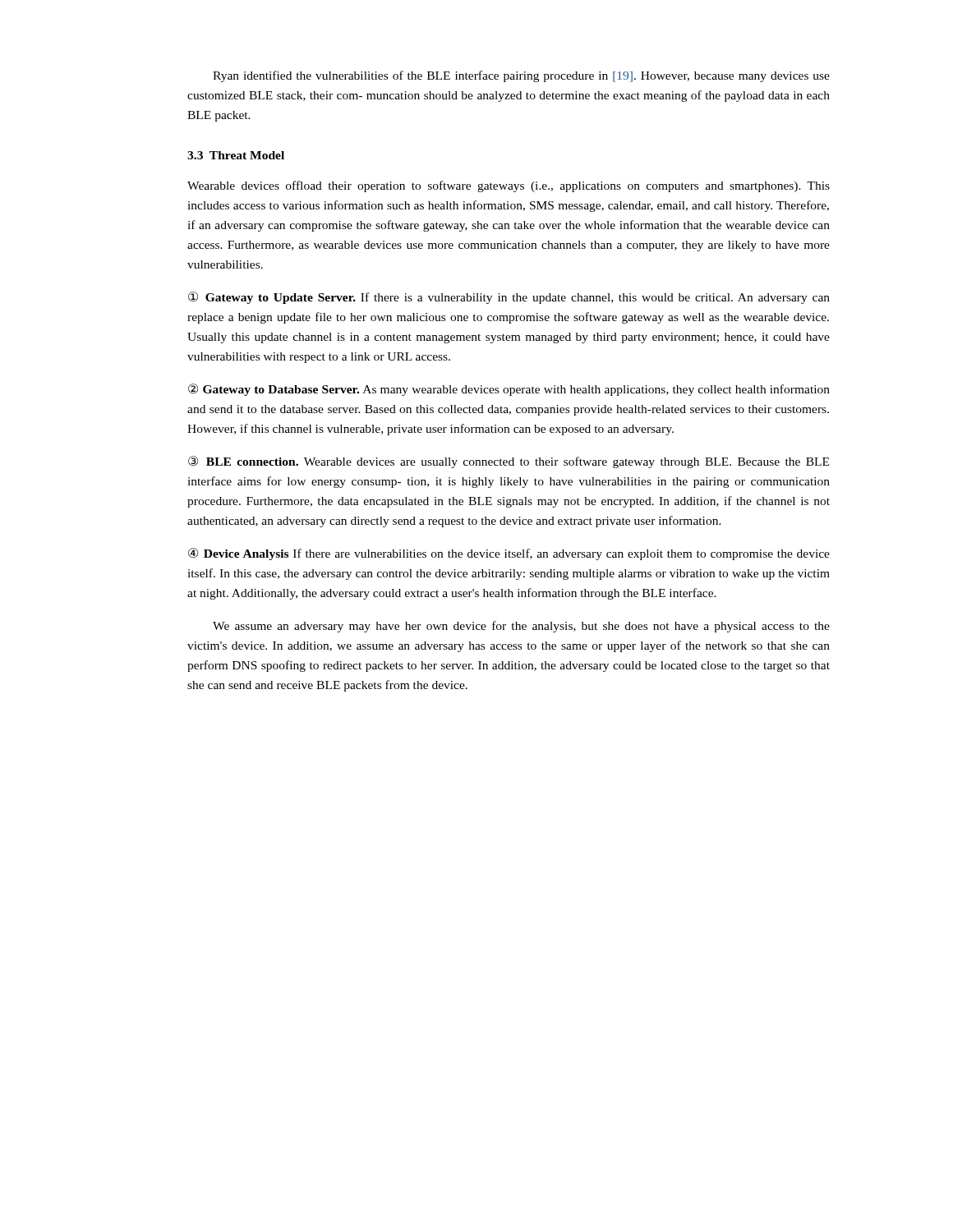
Task: Navigate to the passage starting "① Gateway to Update Server. If there is"
Action: (509, 327)
